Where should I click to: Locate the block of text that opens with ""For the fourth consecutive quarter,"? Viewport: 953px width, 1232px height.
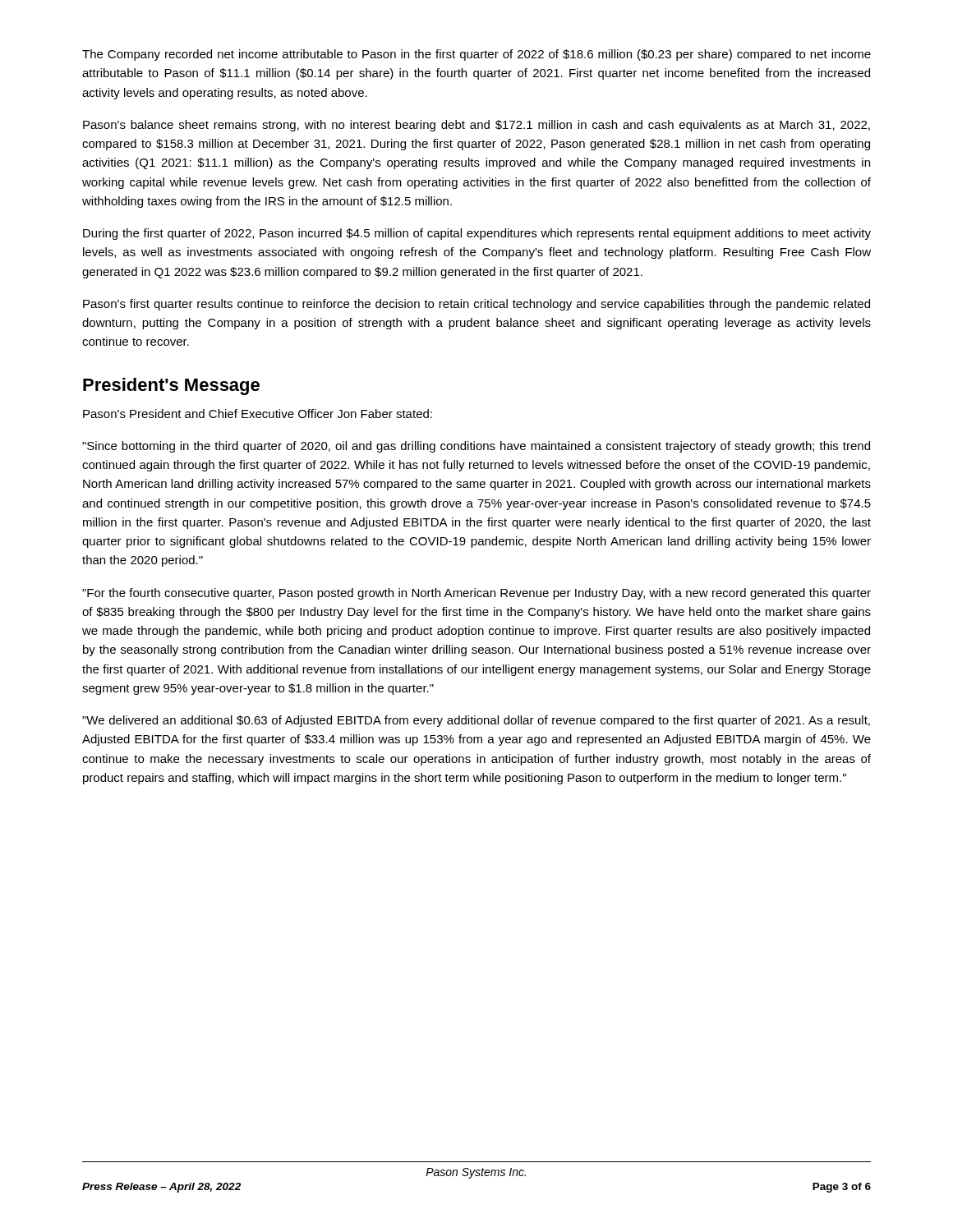pos(476,640)
